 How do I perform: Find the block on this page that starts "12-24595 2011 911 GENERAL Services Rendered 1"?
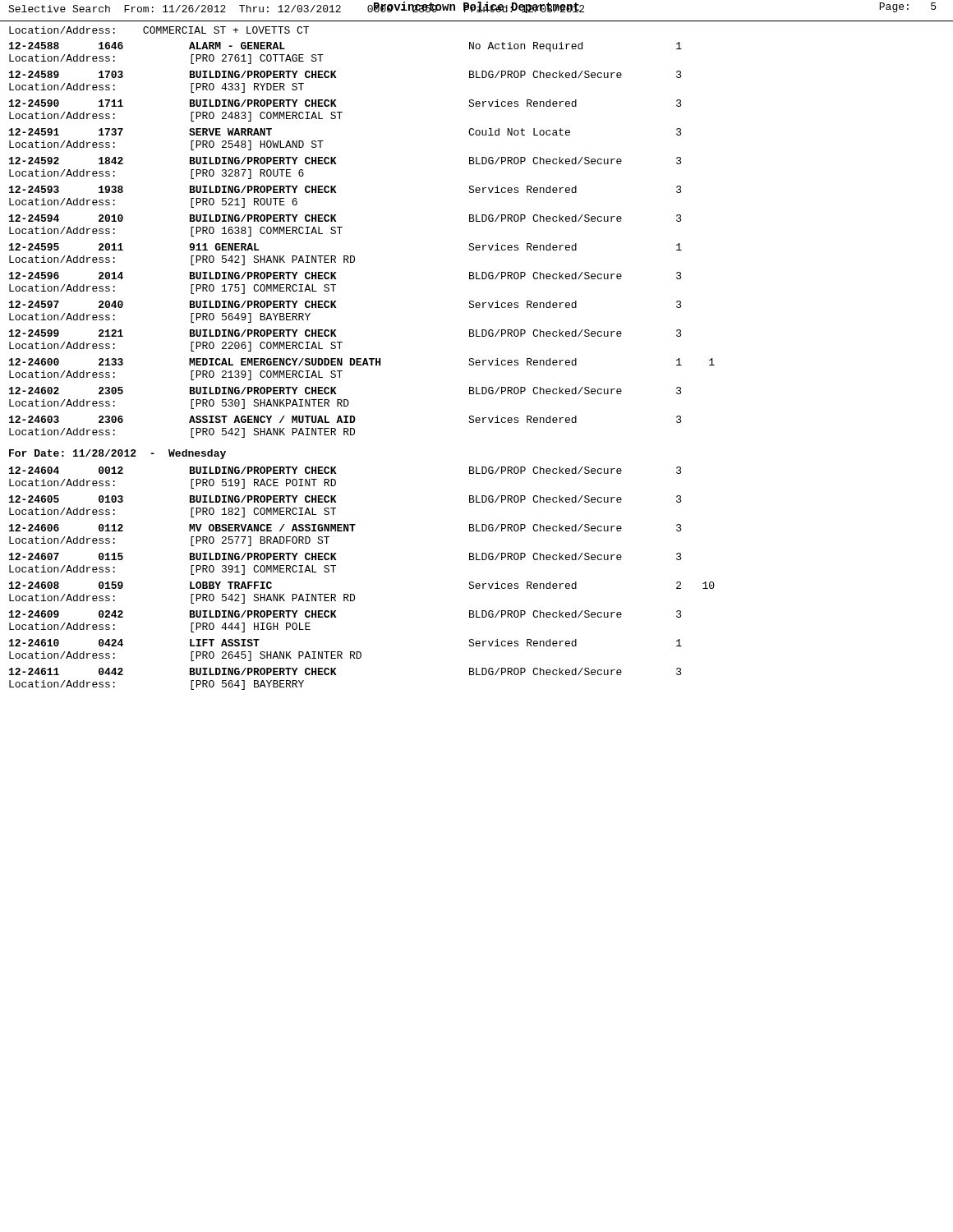[x=476, y=254]
